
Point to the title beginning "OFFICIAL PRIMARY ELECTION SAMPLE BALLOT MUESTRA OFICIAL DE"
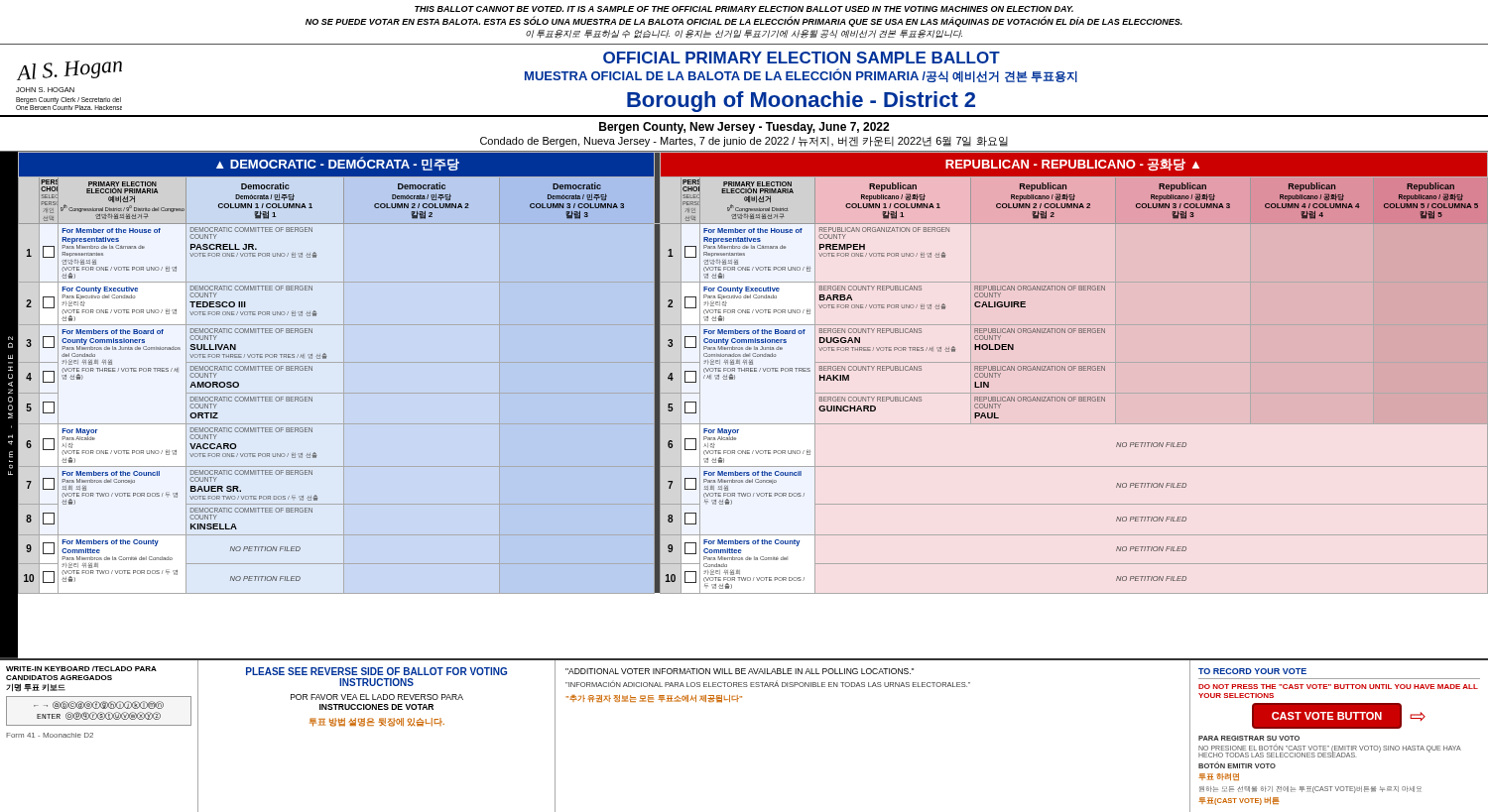801,81
